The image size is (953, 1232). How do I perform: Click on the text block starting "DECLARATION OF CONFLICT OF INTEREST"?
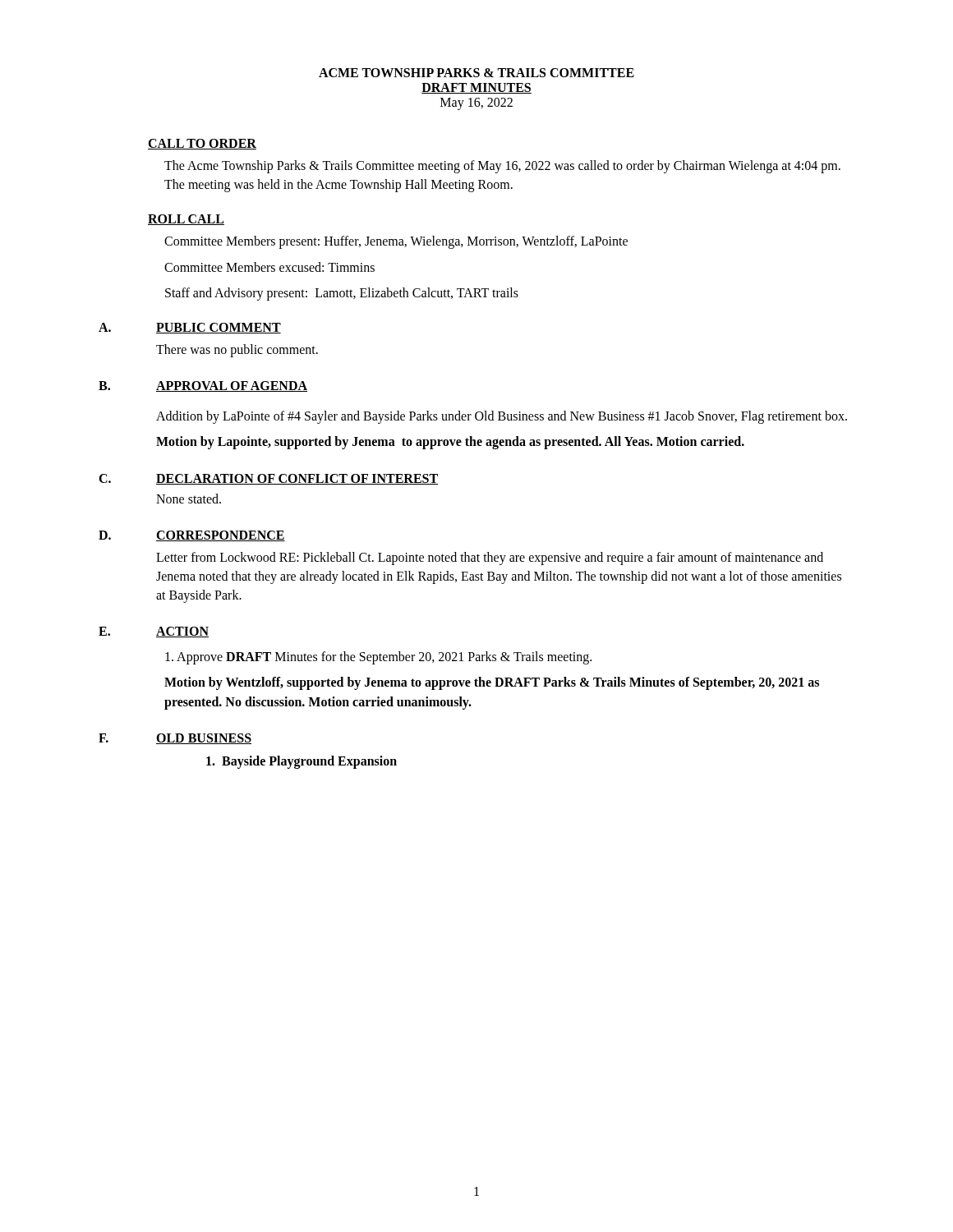click(297, 478)
